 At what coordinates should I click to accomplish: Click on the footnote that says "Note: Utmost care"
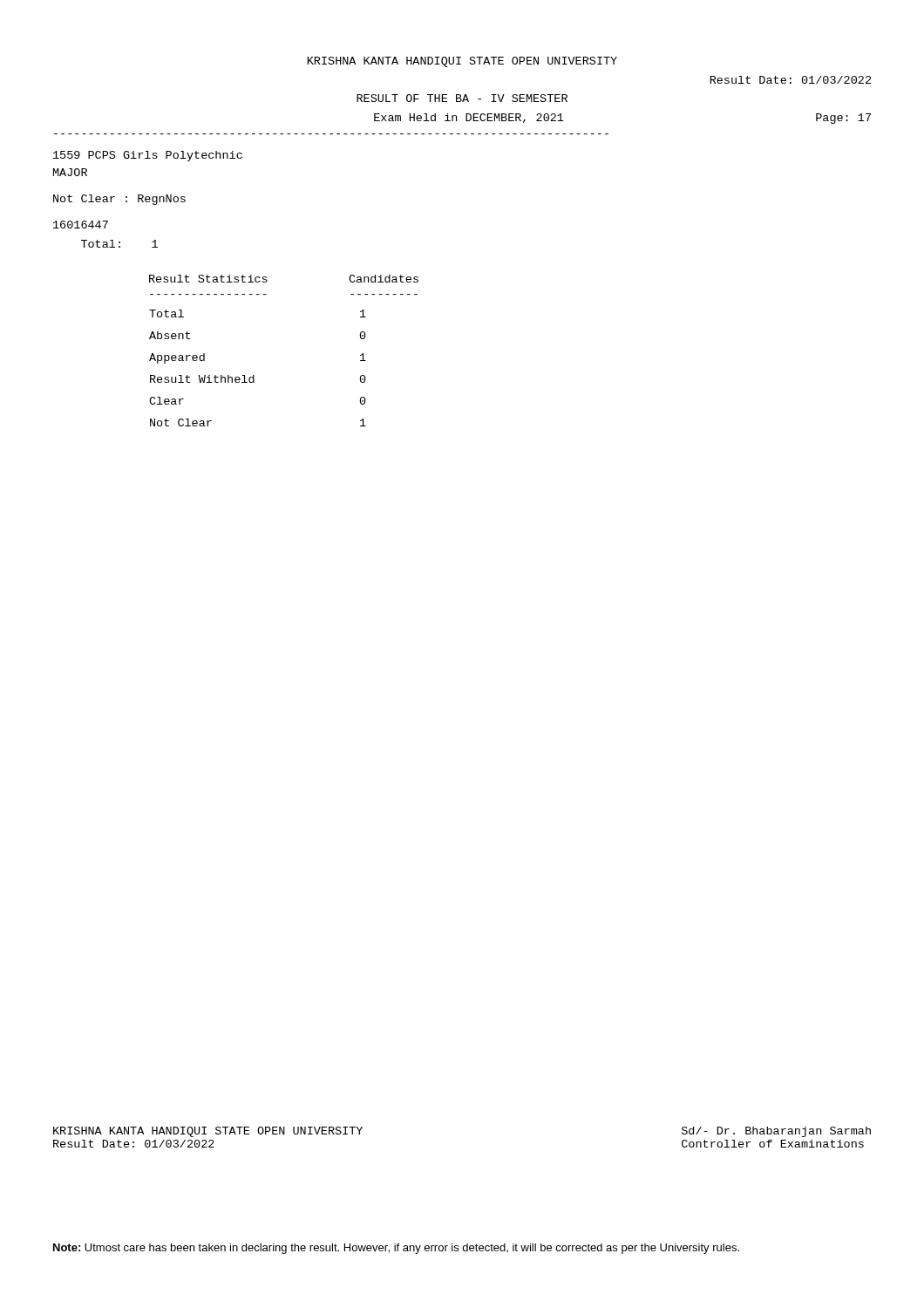396,1247
